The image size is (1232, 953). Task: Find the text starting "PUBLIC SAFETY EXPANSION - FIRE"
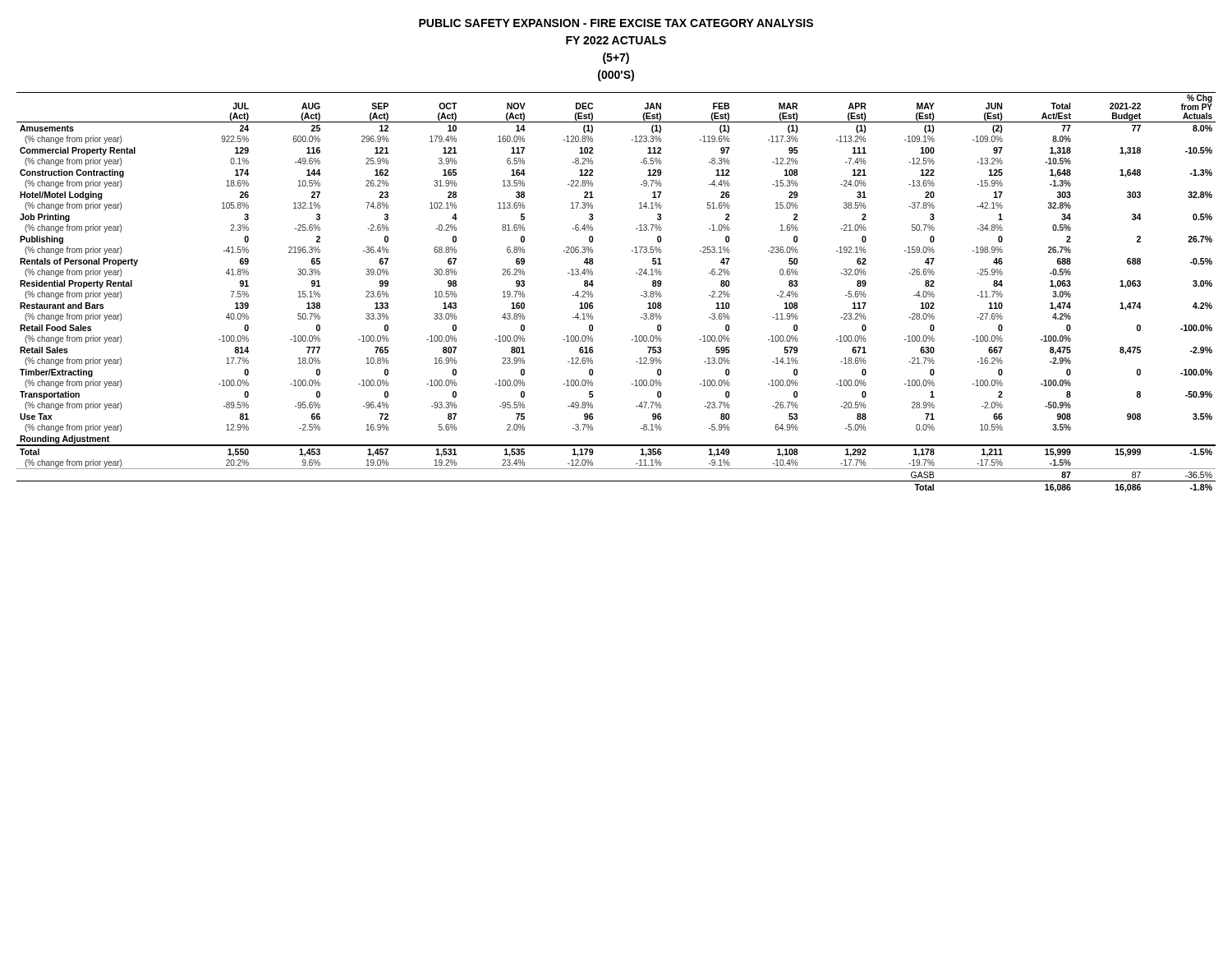[x=616, y=49]
